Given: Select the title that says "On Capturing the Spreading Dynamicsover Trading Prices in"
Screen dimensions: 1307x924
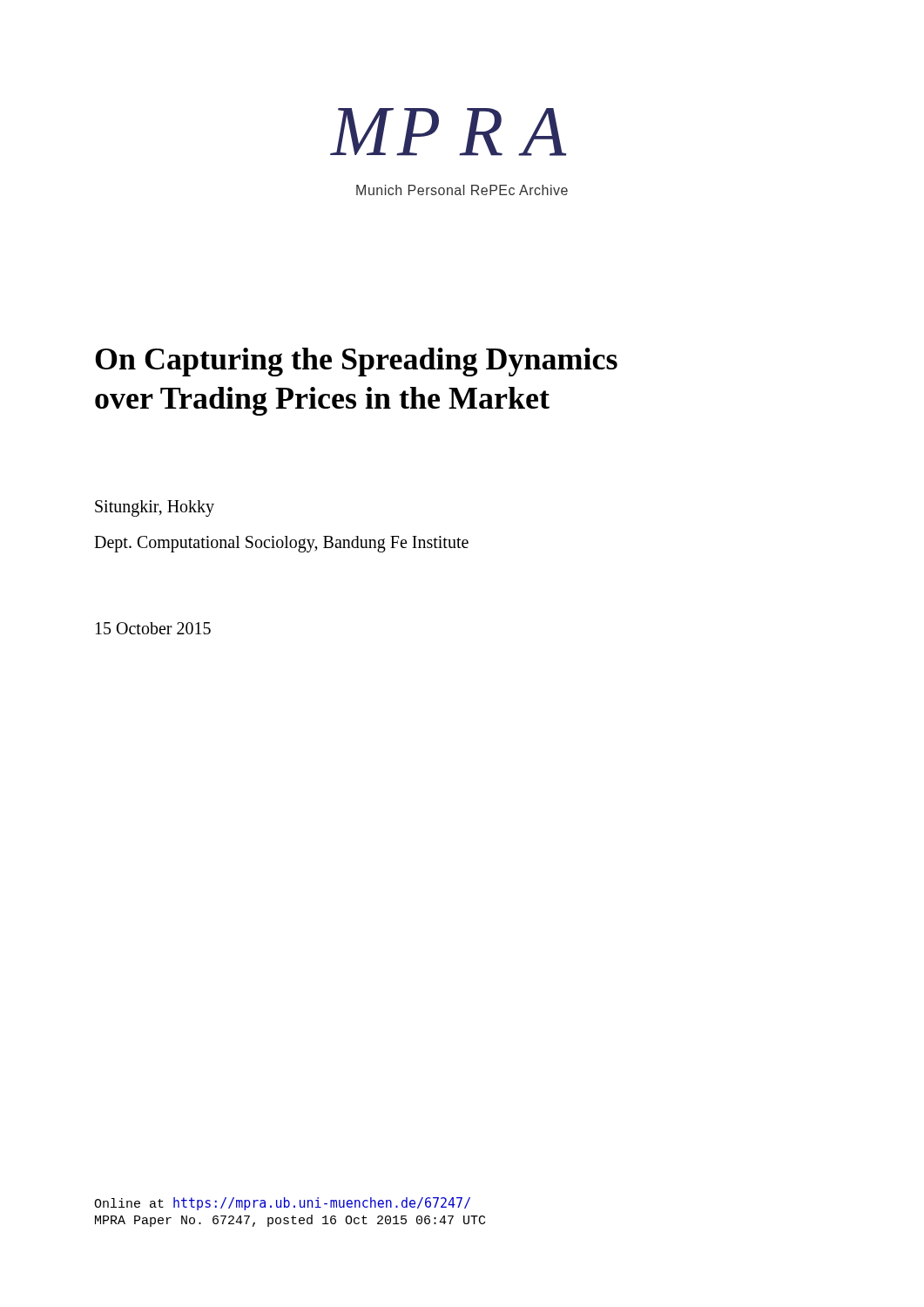Looking at the screenshot, I should pyautogui.click(x=434, y=379).
